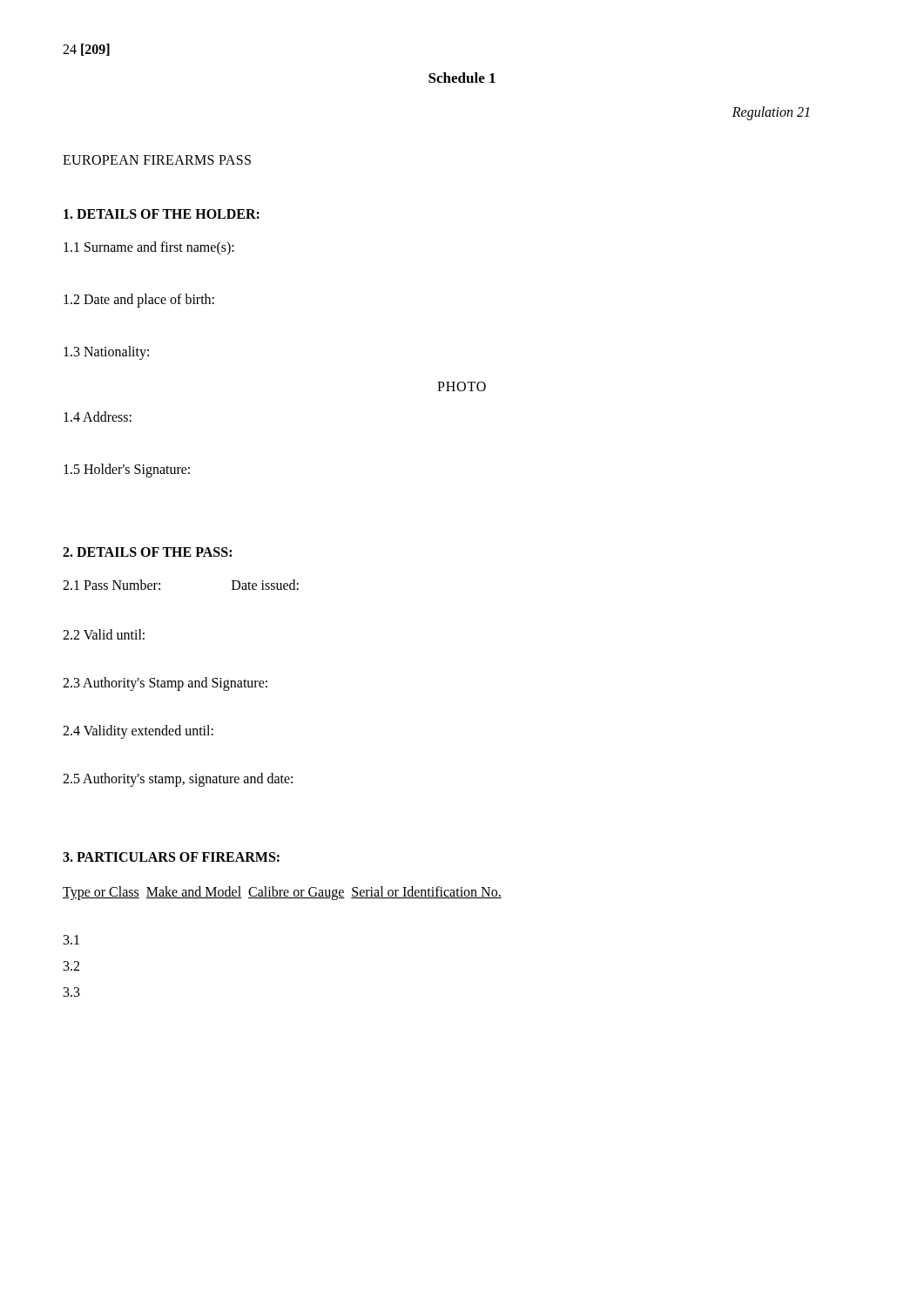Where is the passage that starts "5 Authority's stamp, signature and"?
Viewport: 924px width, 1307px height.
coord(178,779)
